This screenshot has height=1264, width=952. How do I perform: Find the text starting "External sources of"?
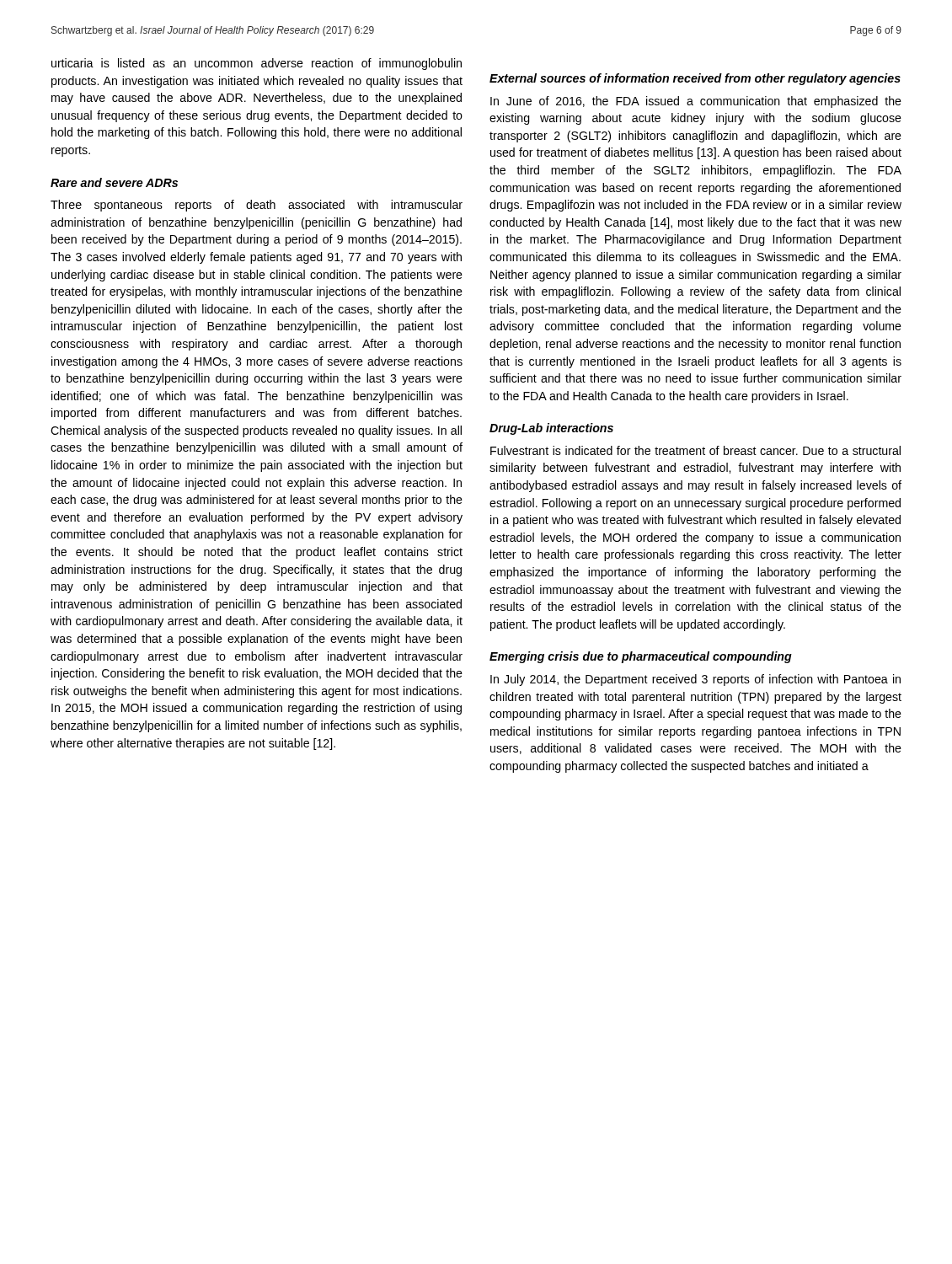coord(695,78)
